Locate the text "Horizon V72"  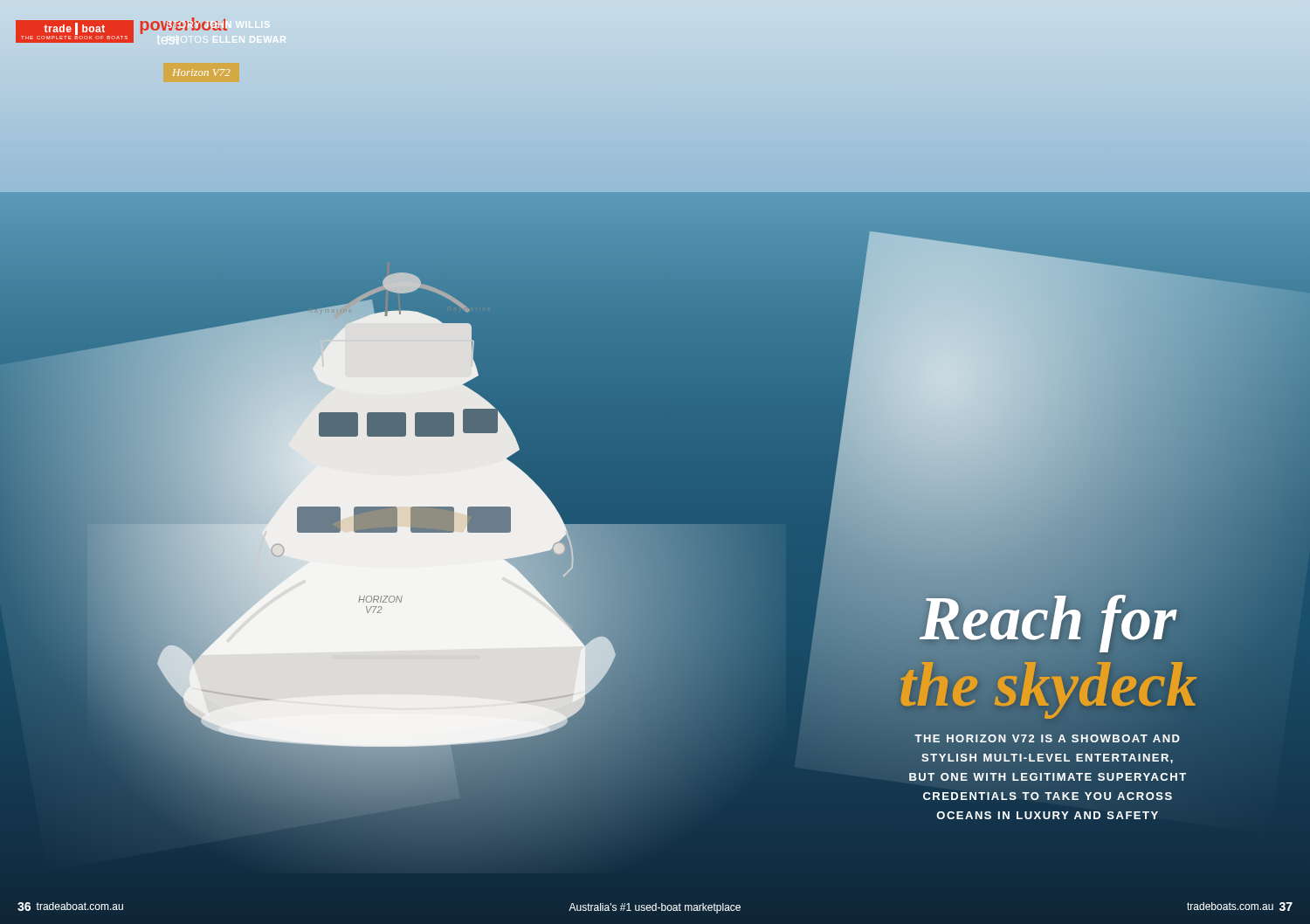click(x=201, y=72)
